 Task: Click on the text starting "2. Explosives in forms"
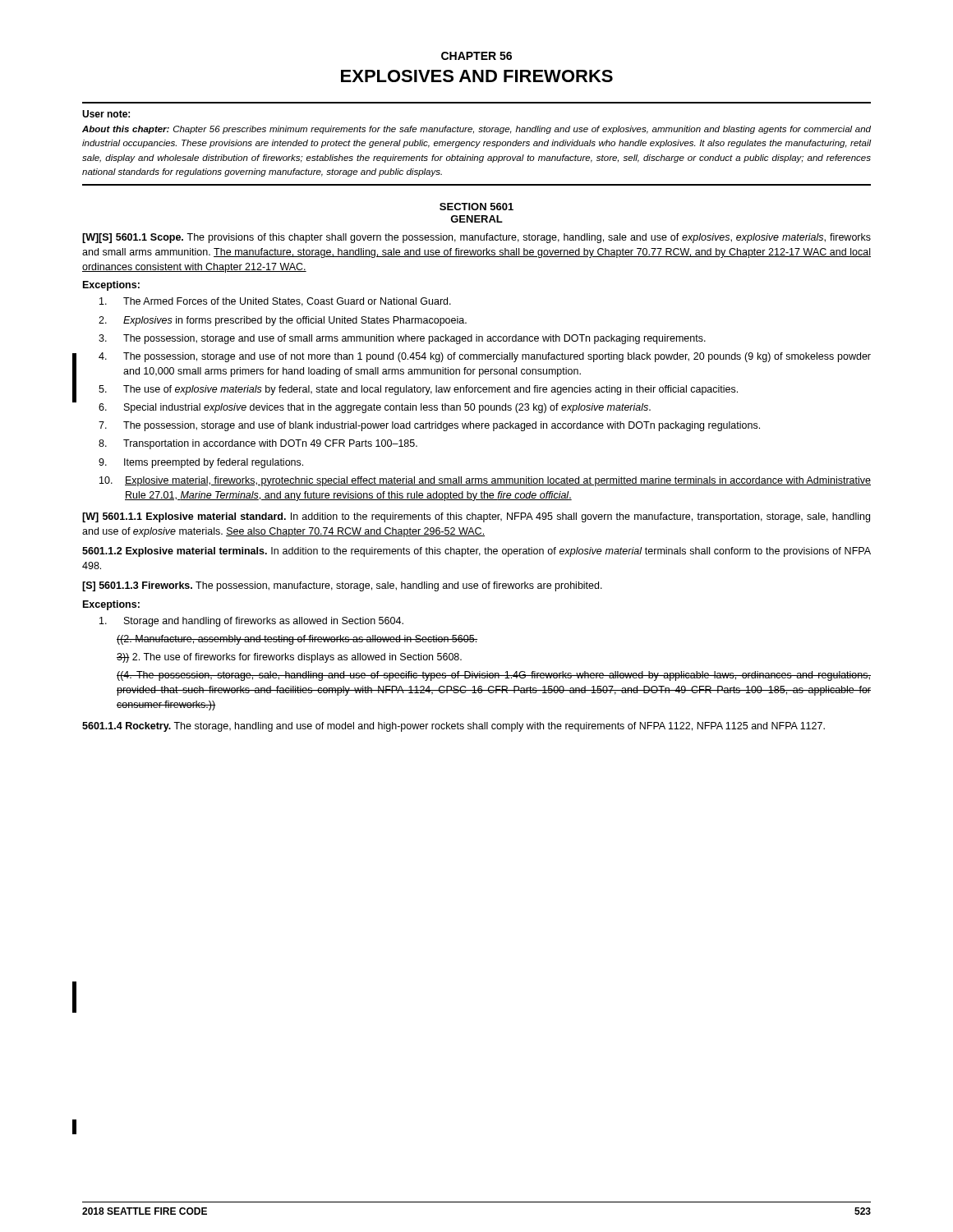tap(283, 321)
